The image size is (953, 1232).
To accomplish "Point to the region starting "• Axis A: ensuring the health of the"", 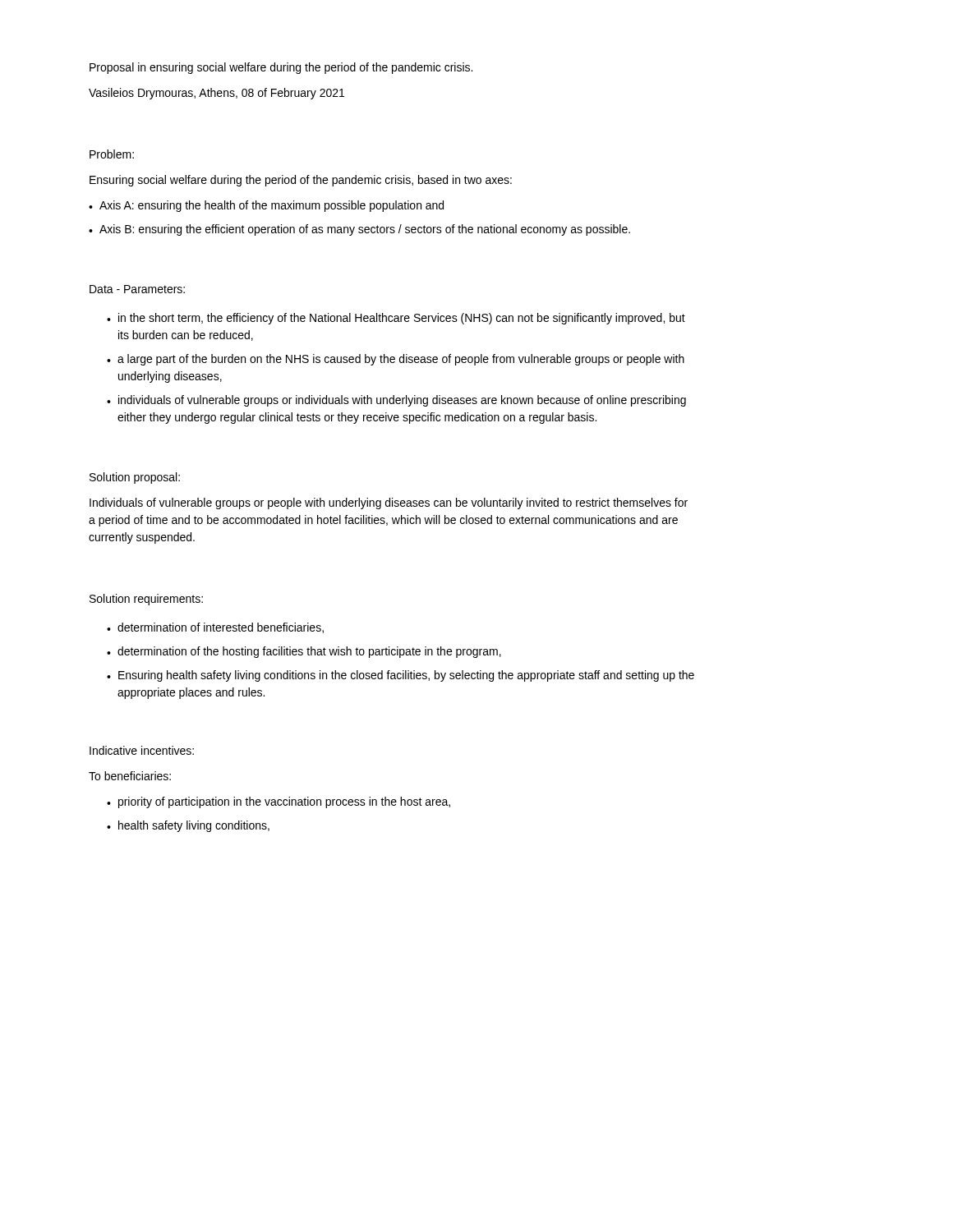I will (x=267, y=207).
